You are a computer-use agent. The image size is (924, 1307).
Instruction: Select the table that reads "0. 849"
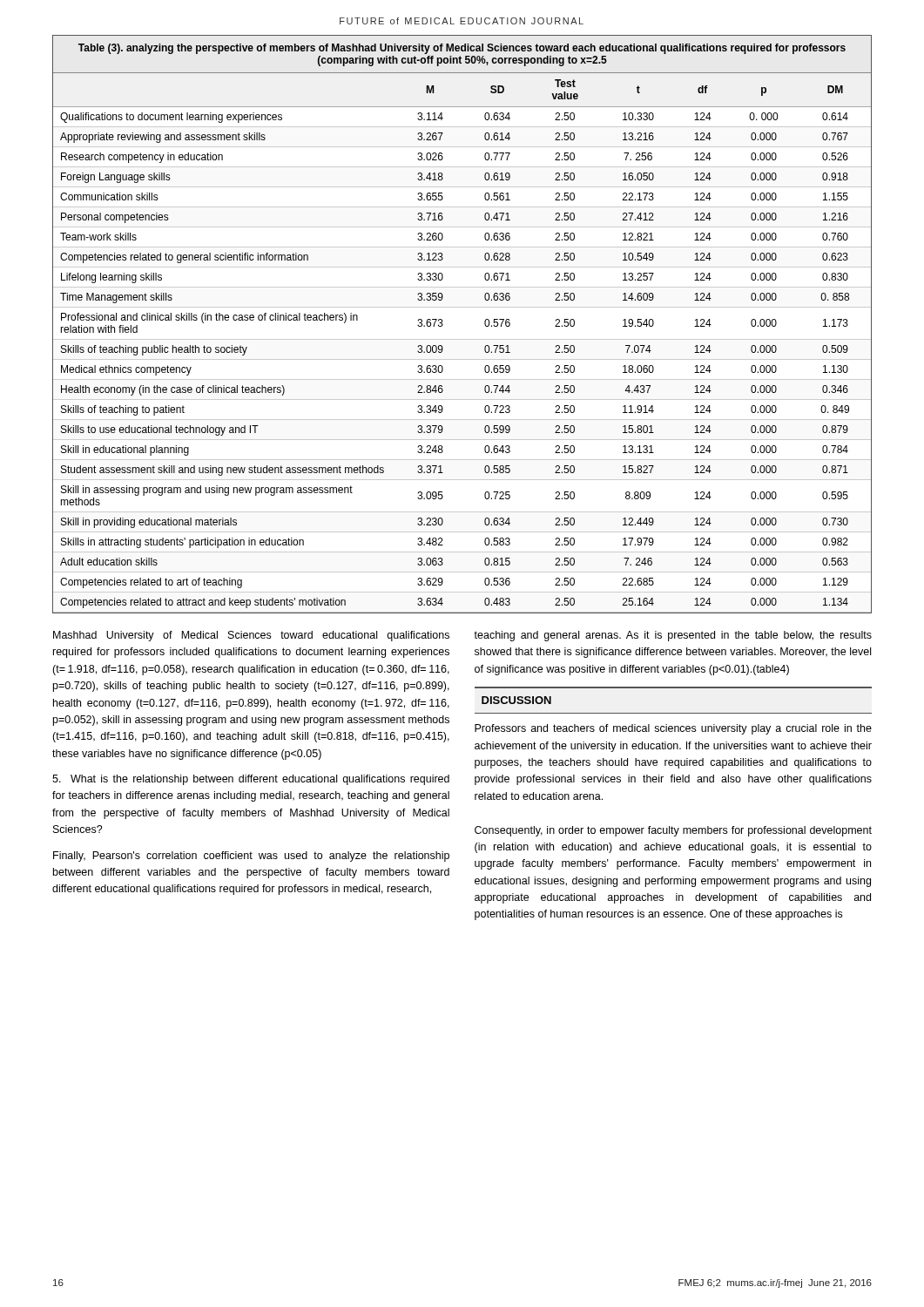(462, 324)
